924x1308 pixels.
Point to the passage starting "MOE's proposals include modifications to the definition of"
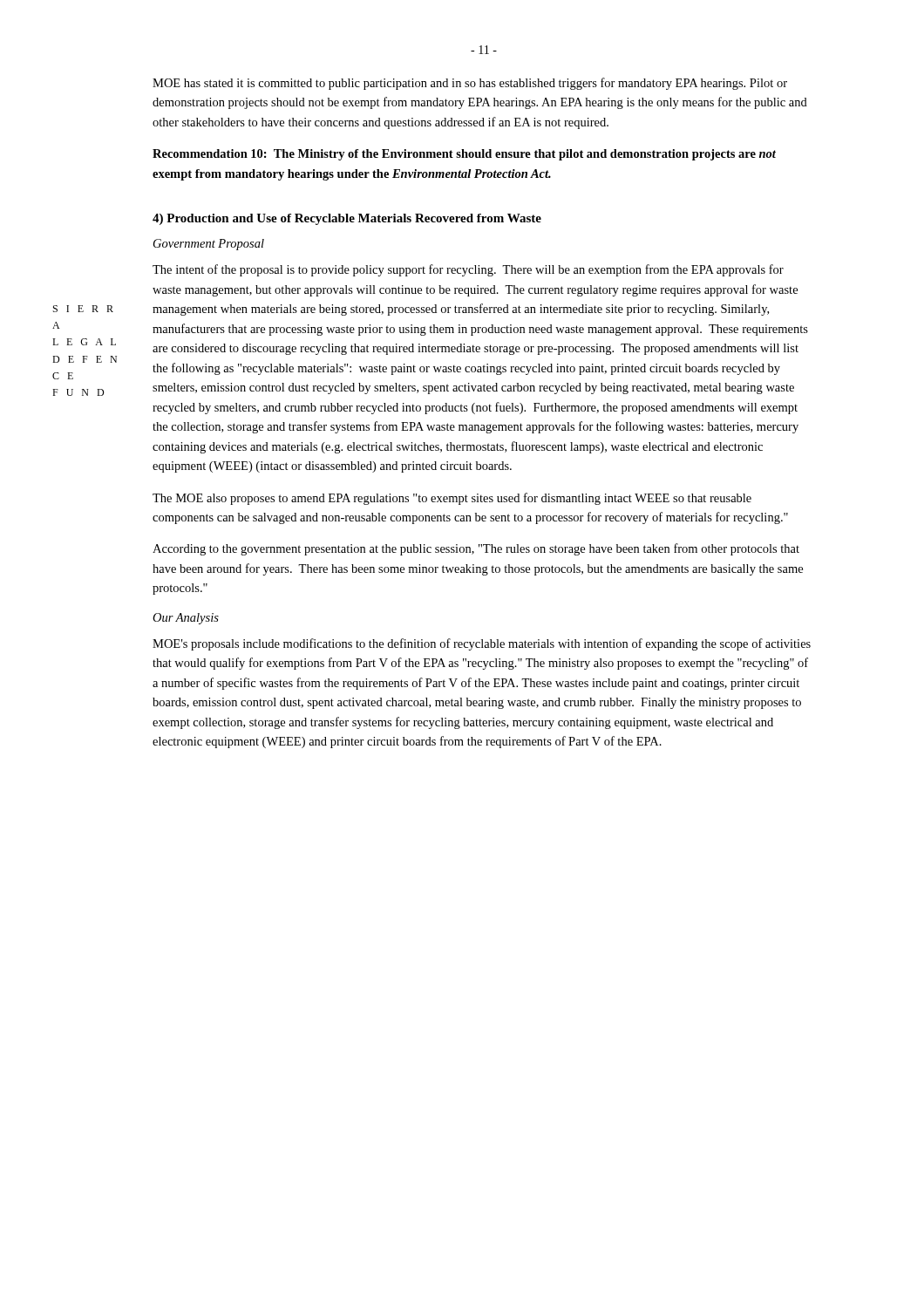coord(482,692)
